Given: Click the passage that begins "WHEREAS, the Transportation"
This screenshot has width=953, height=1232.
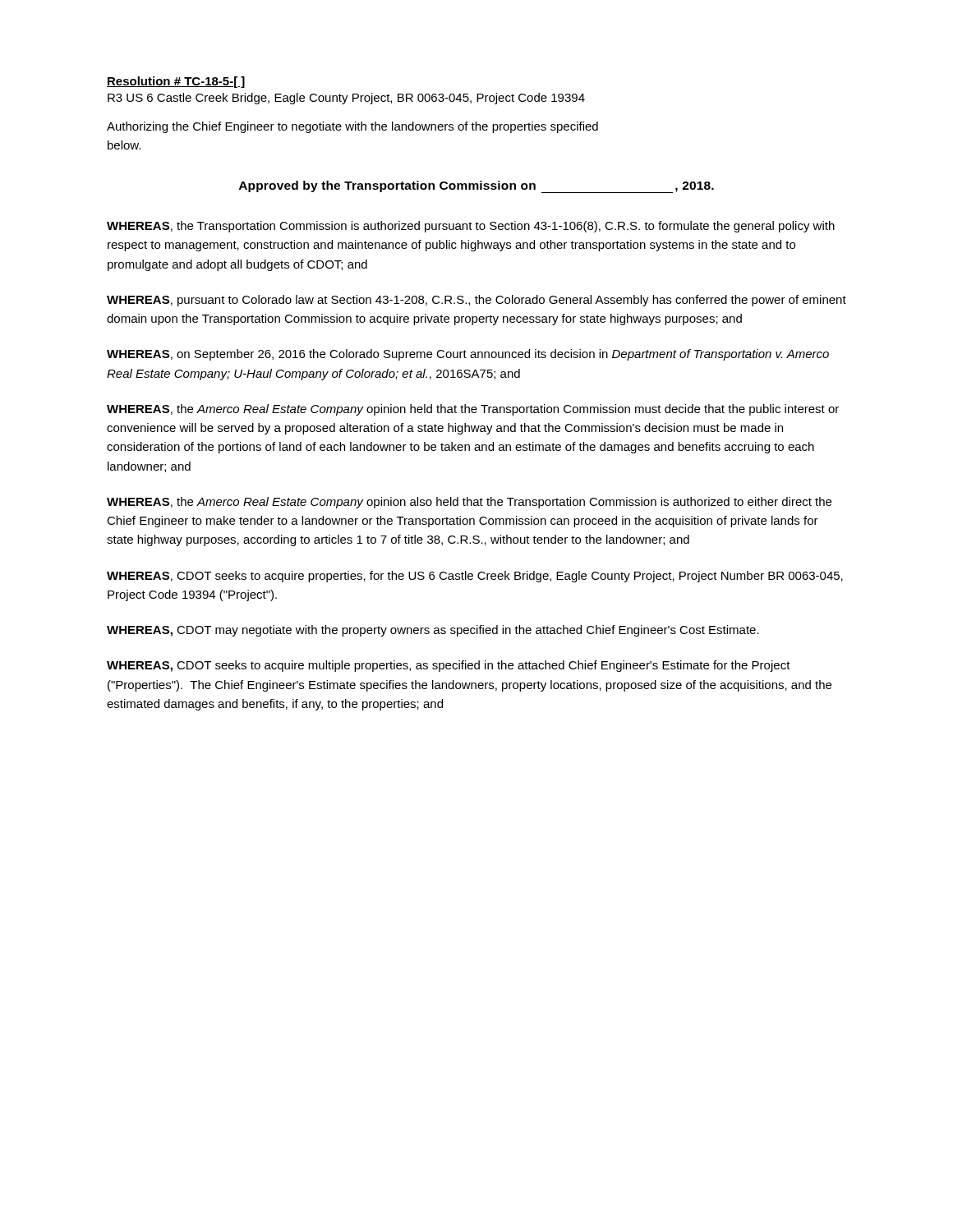Looking at the screenshot, I should tap(471, 245).
